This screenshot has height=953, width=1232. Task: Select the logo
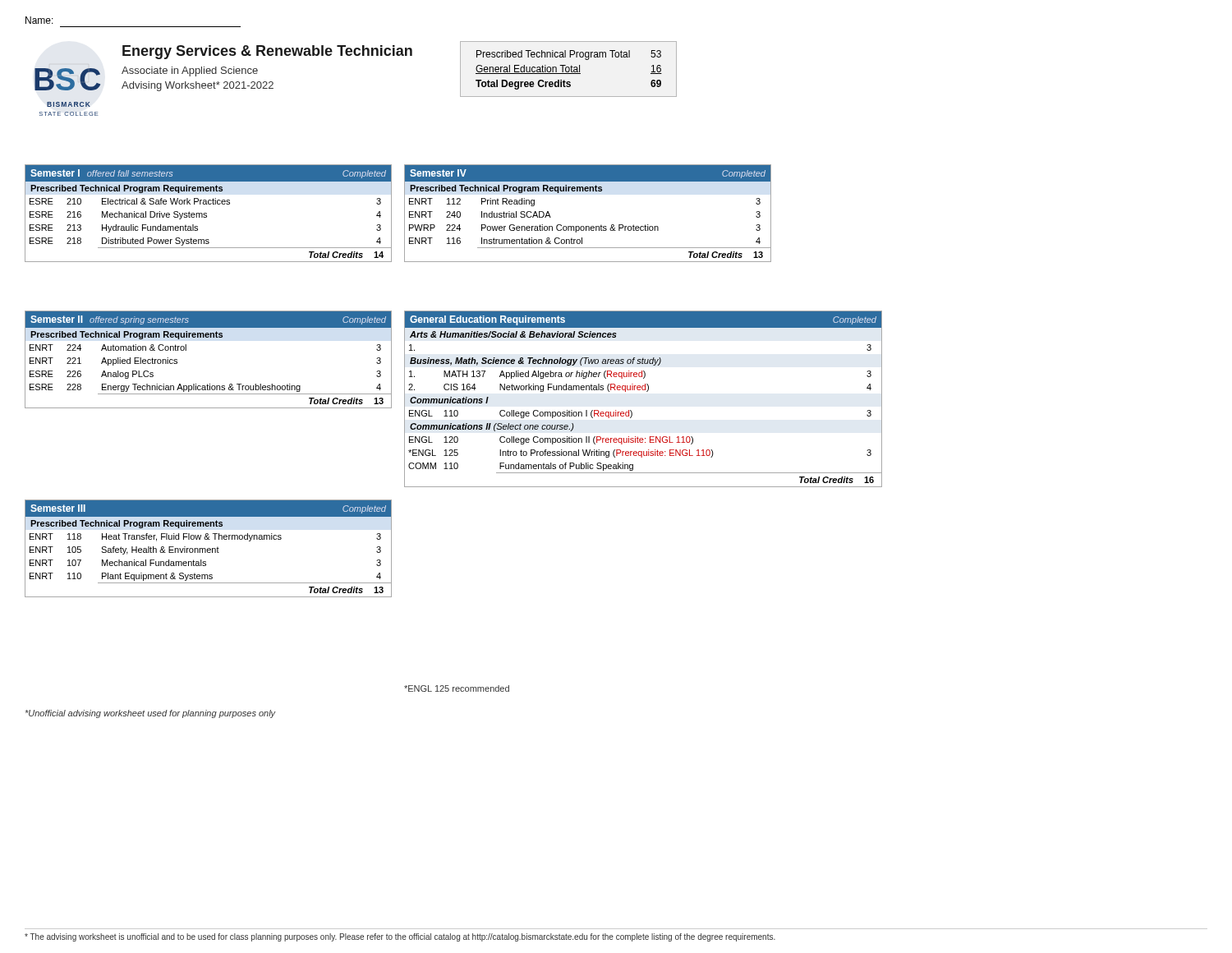click(x=69, y=84)
